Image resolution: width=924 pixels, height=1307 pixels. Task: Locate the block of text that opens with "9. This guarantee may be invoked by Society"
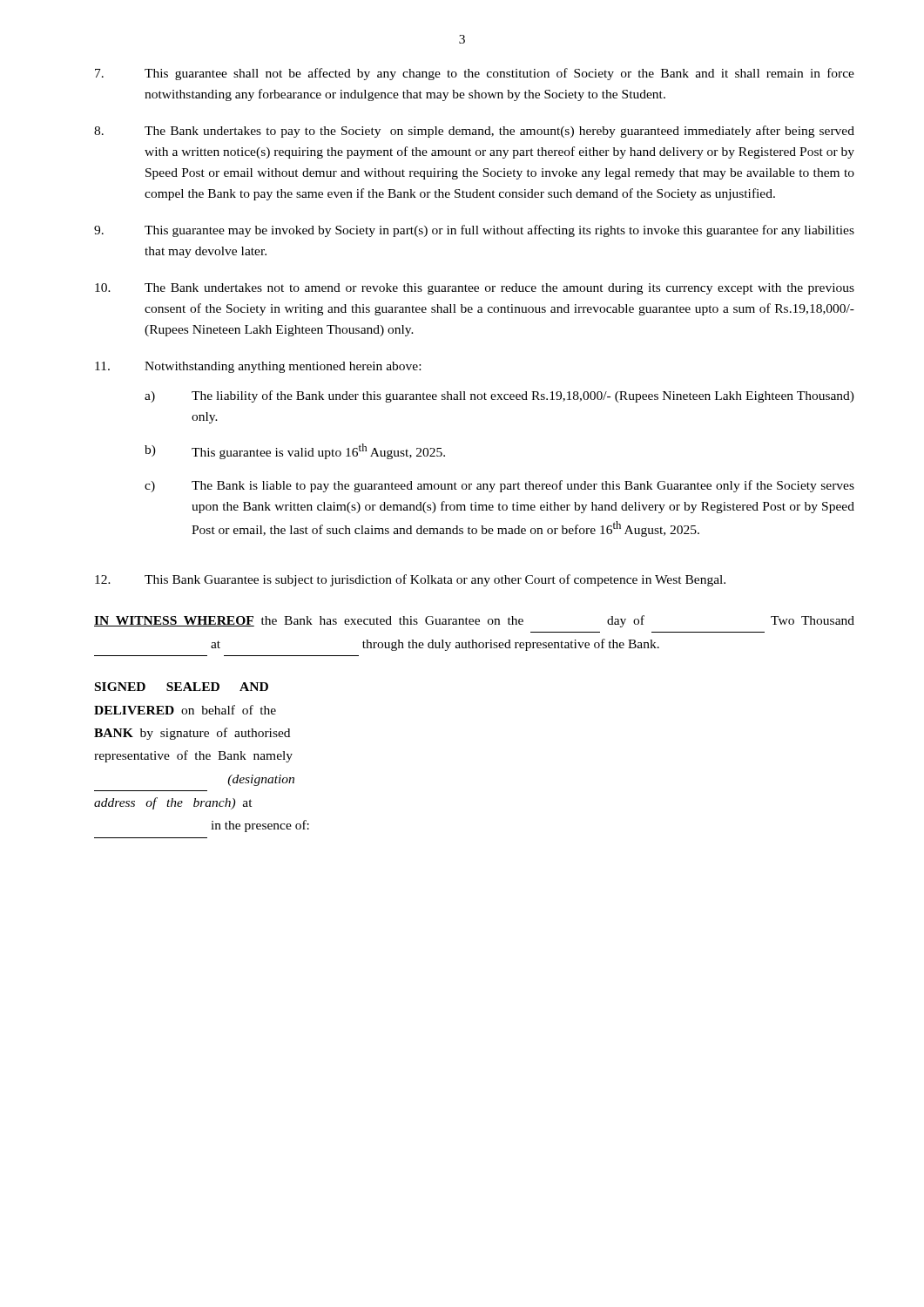[474, 241]
